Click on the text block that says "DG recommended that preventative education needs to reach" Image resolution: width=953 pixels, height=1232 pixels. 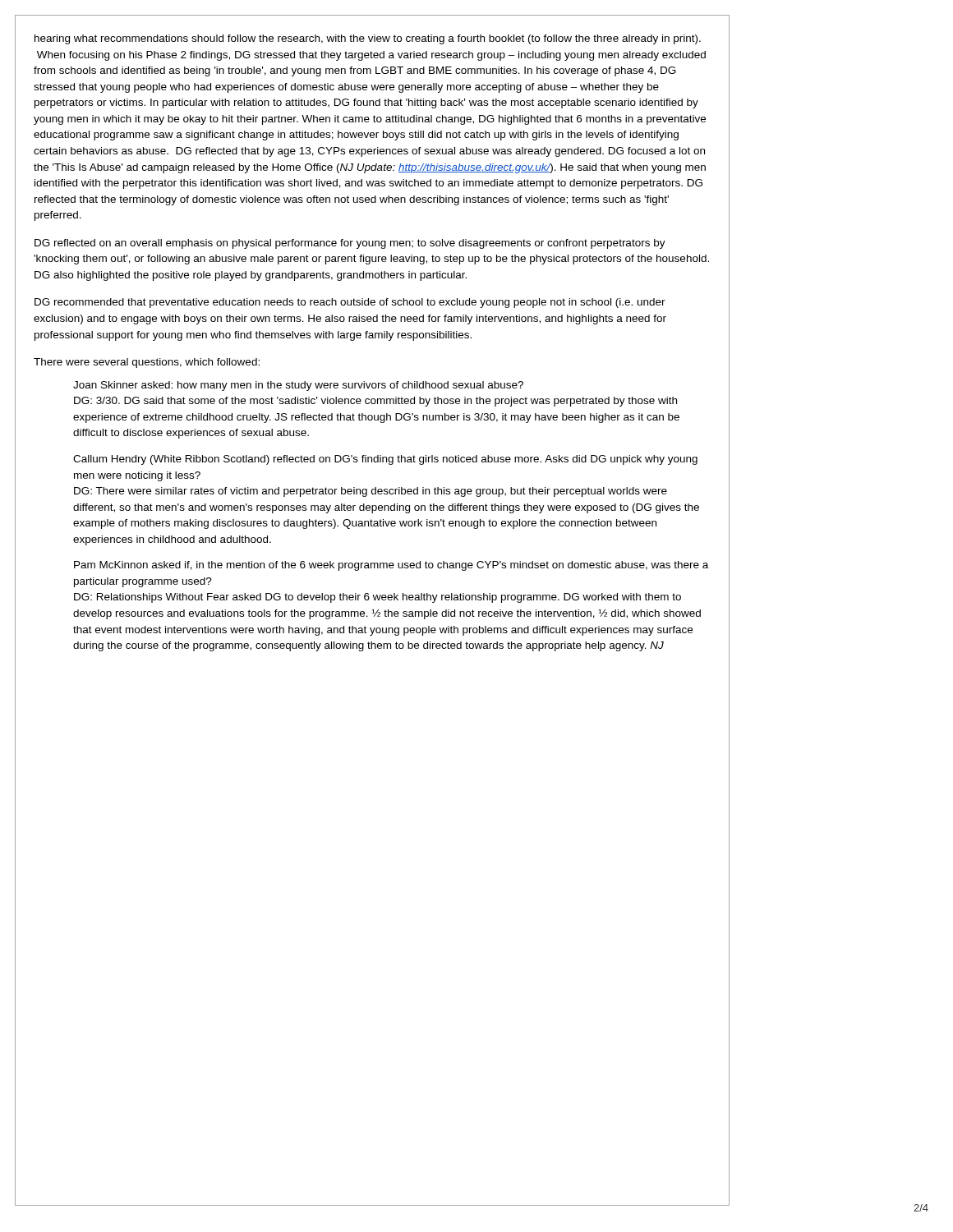tap(350, 318)
